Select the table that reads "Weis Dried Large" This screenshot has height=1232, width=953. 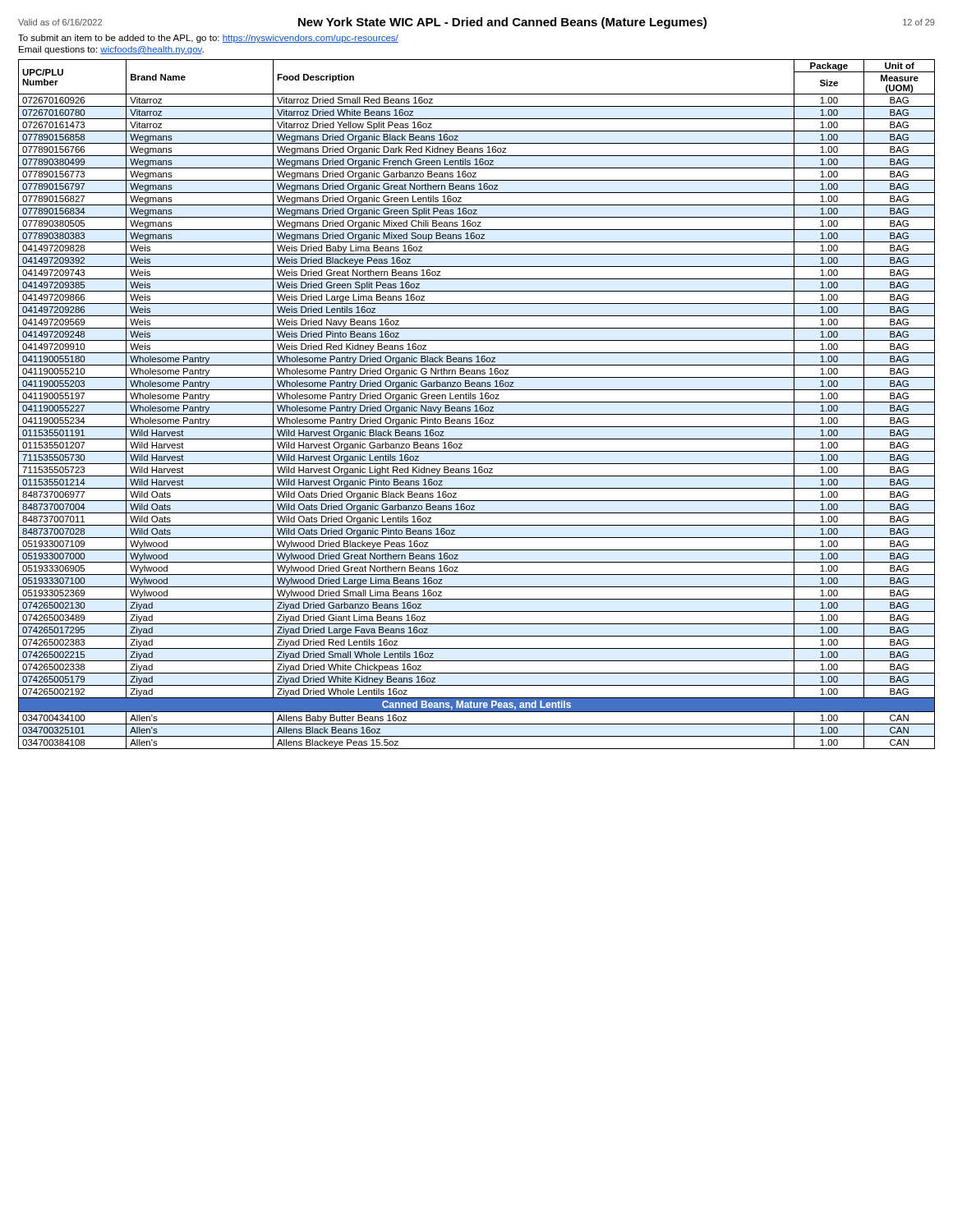point(476,404)
